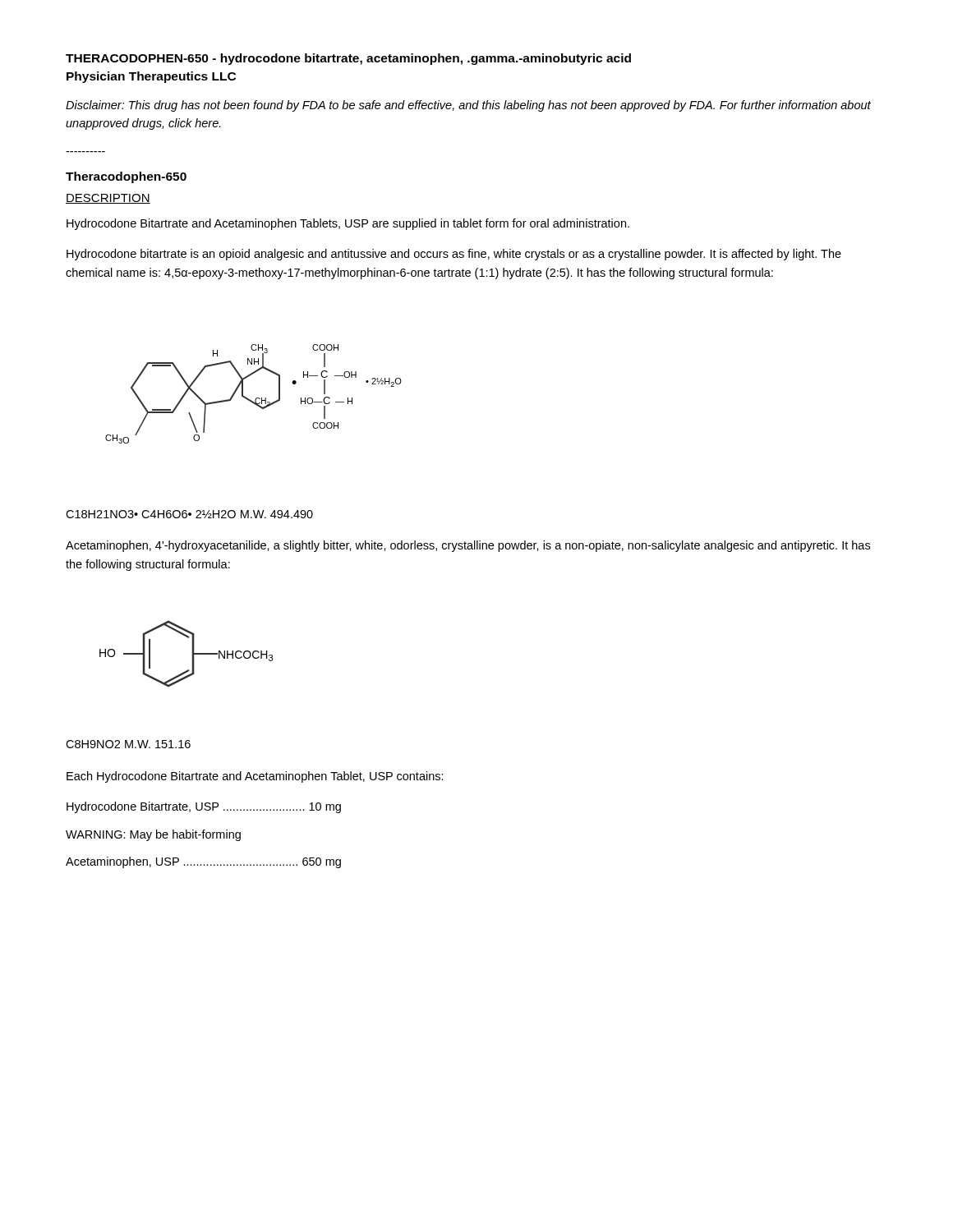This screenshot has height=1232, width=953.
Task: Click on the text block starting "C18H21NO3• C4H6O6• 2½H2O M.W."
Action: [x=189, y=515]
